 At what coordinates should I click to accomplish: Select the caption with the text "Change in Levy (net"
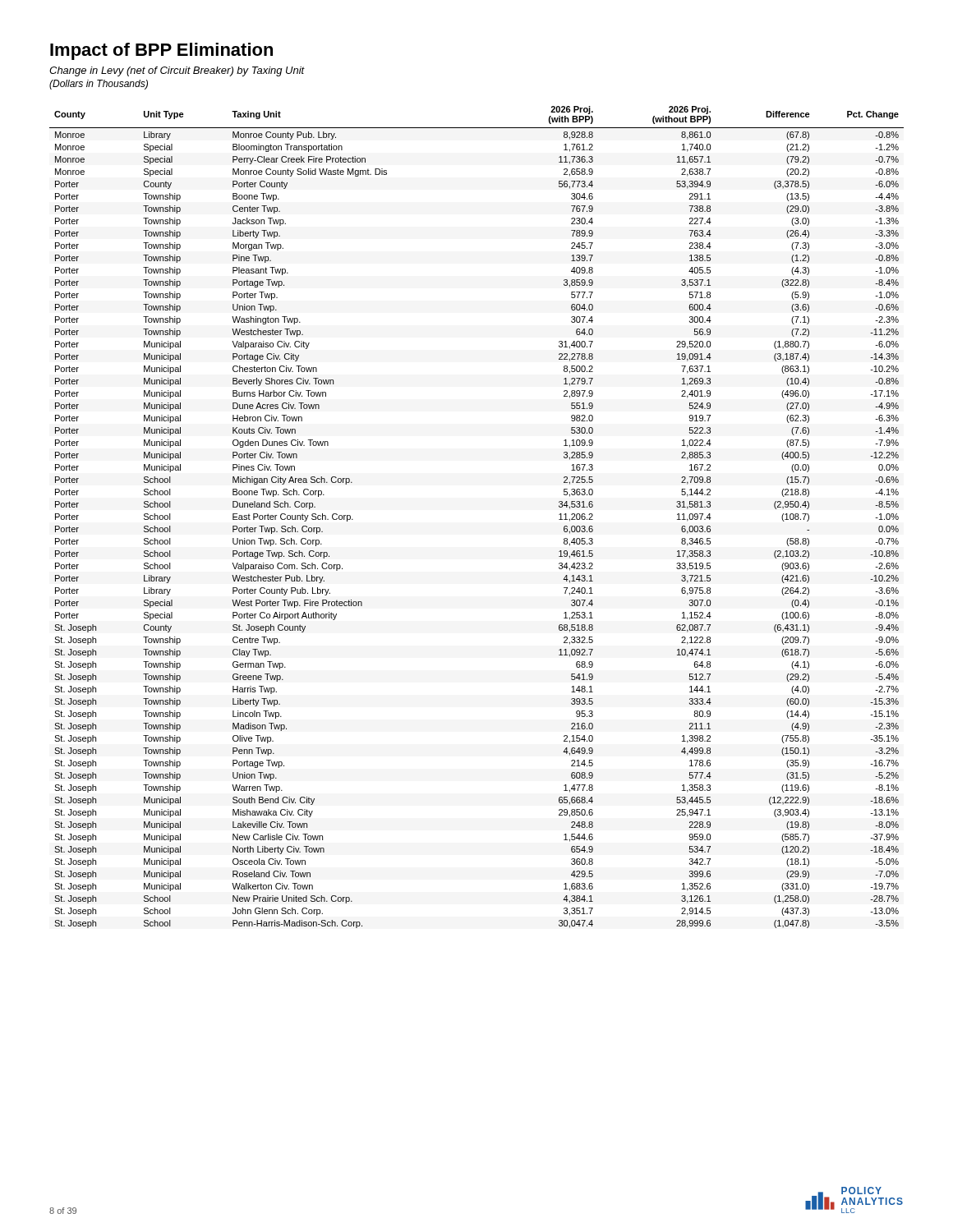(x=177, y=70)
